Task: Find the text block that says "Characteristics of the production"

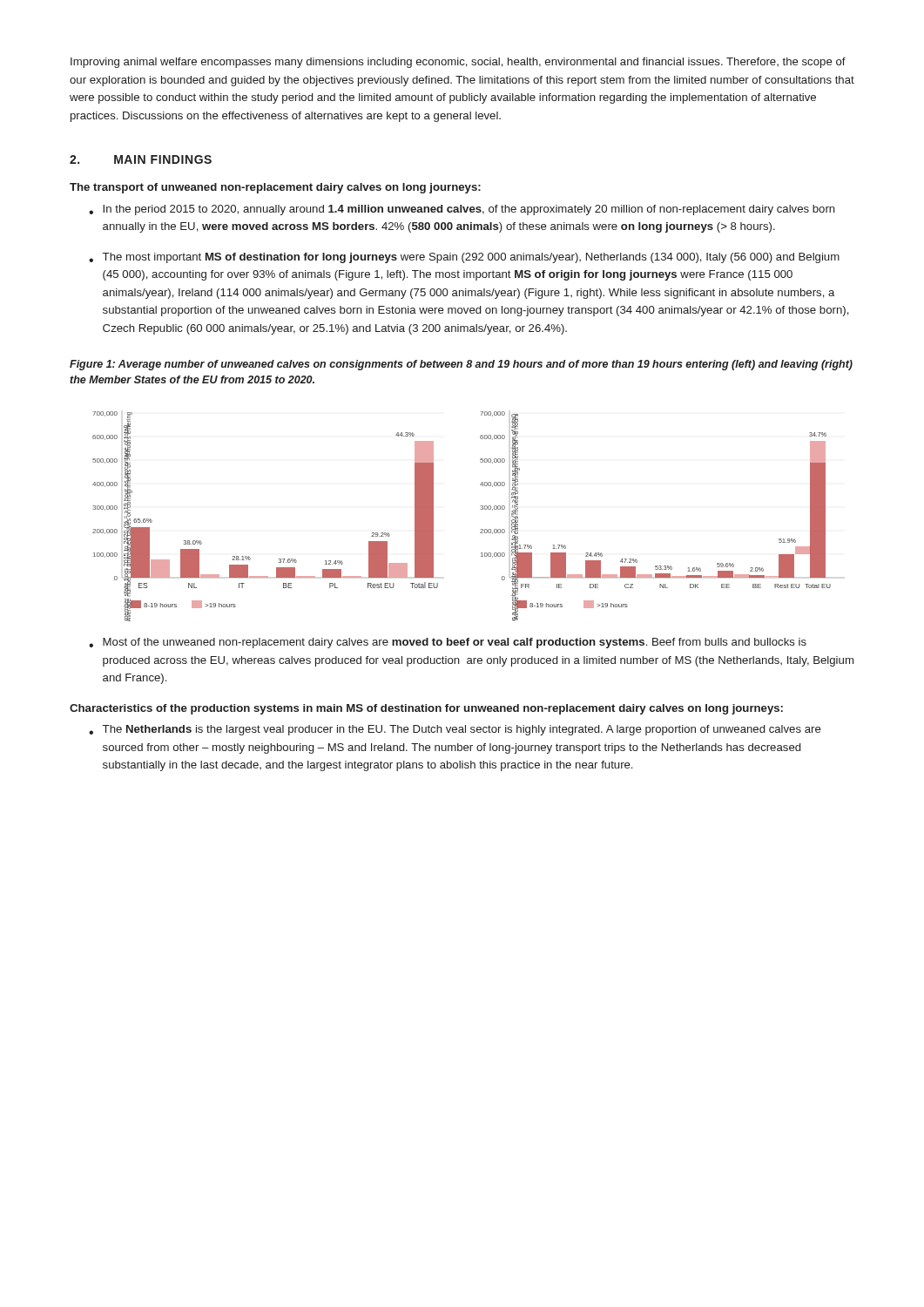Action: pos(462,708)
